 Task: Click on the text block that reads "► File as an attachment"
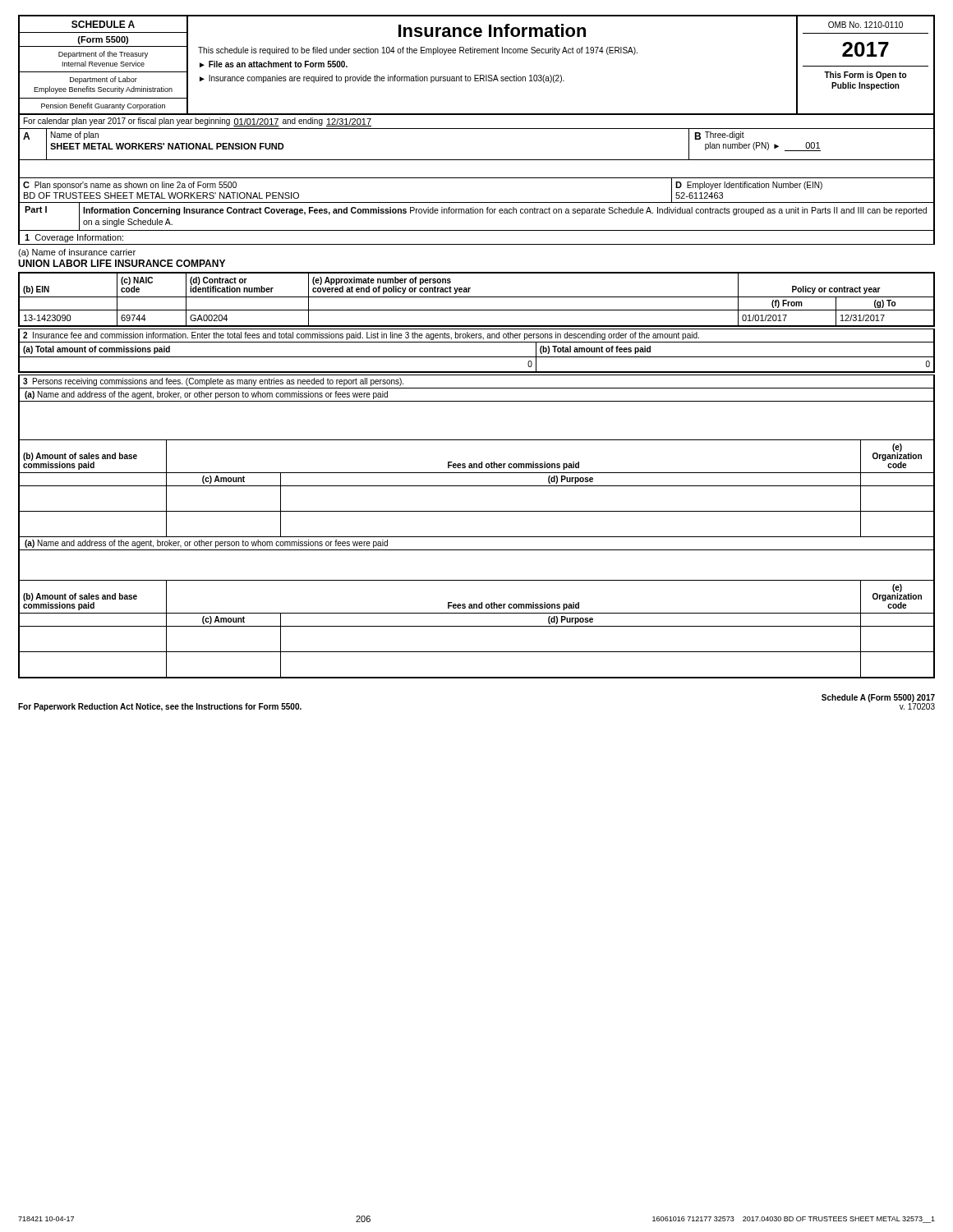[x=273, y=64]
